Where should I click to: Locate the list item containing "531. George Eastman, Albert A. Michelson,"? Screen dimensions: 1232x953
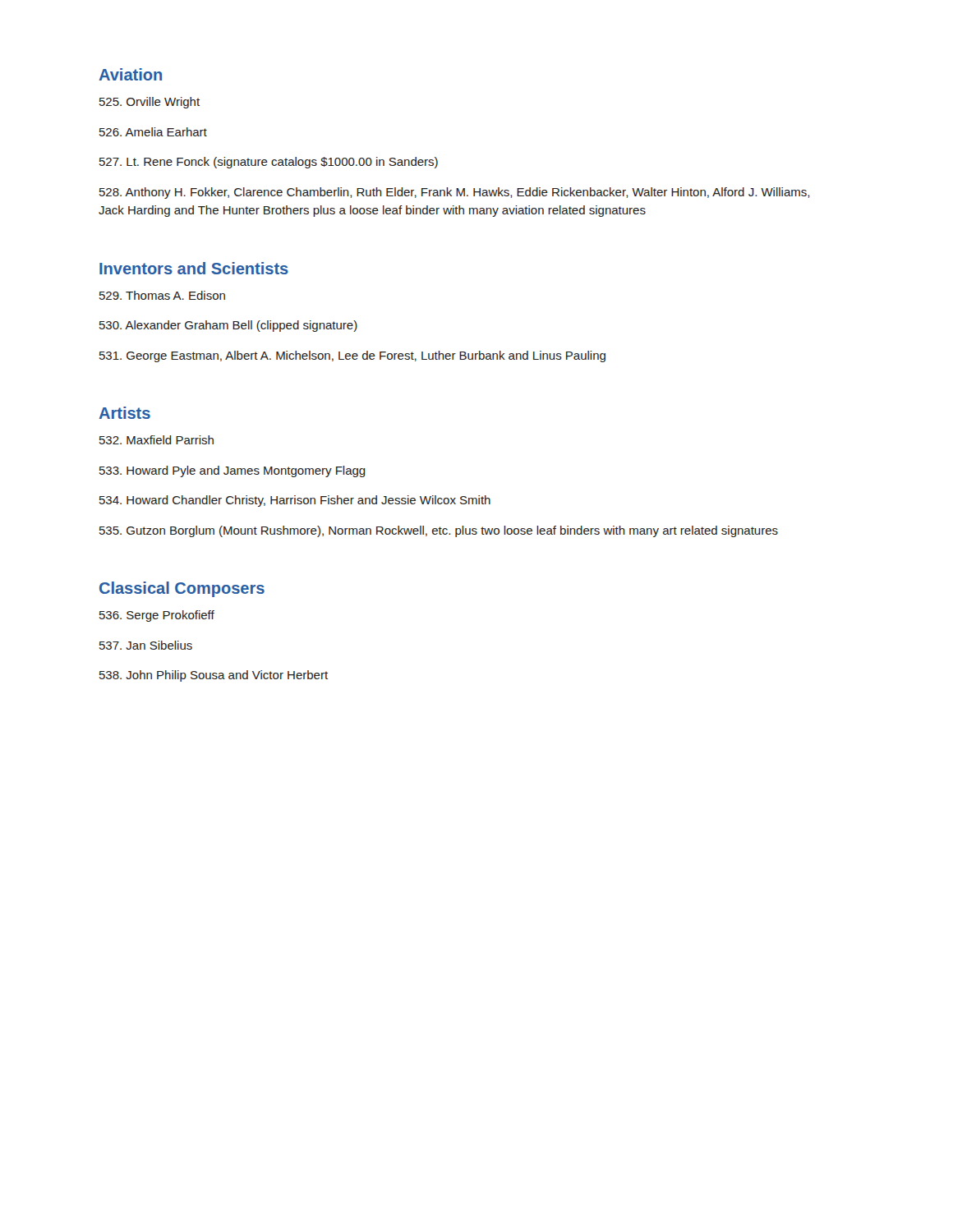352,355
